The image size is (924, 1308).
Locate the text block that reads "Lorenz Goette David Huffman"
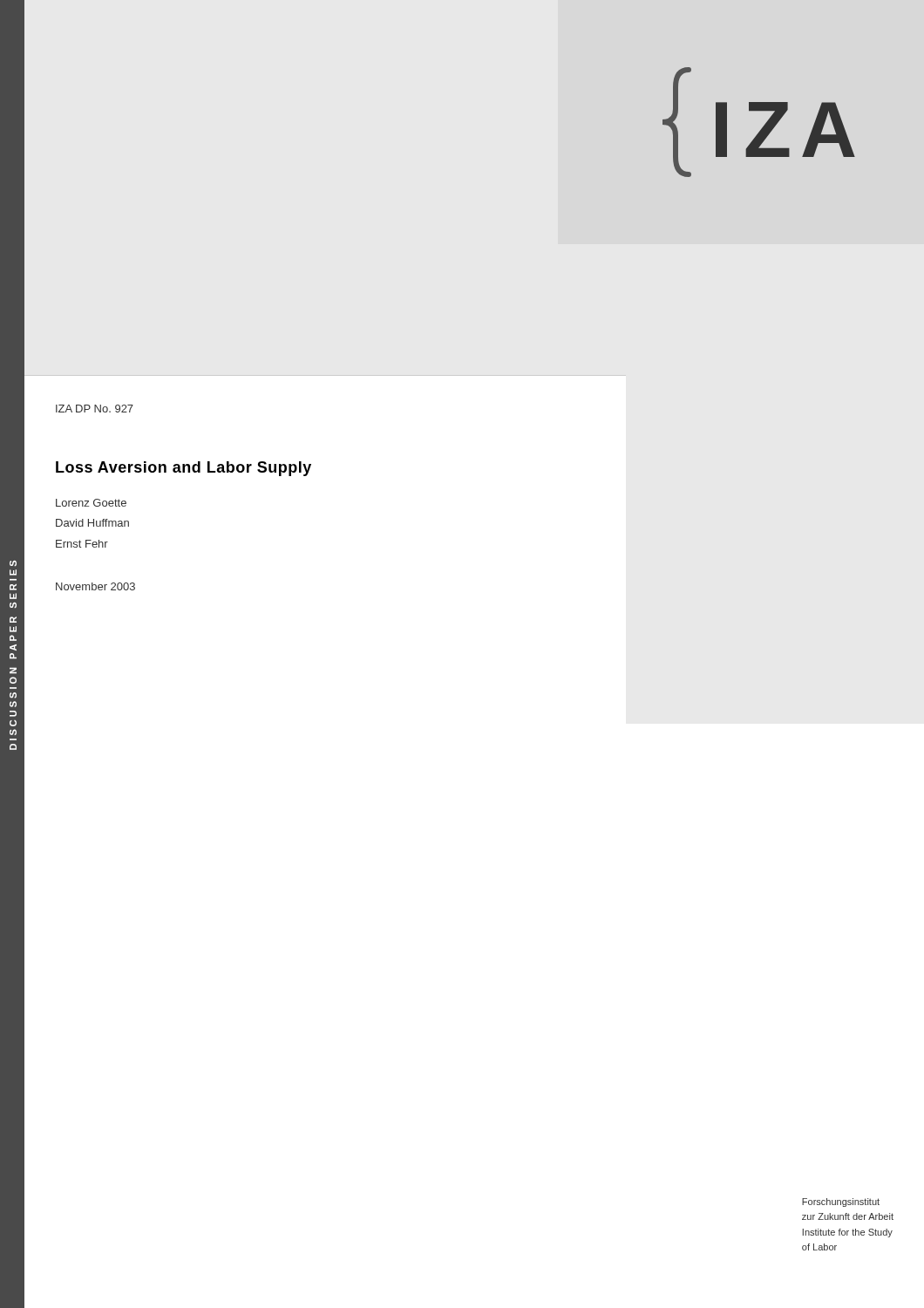pyautogui.click(x=92, y=523)
